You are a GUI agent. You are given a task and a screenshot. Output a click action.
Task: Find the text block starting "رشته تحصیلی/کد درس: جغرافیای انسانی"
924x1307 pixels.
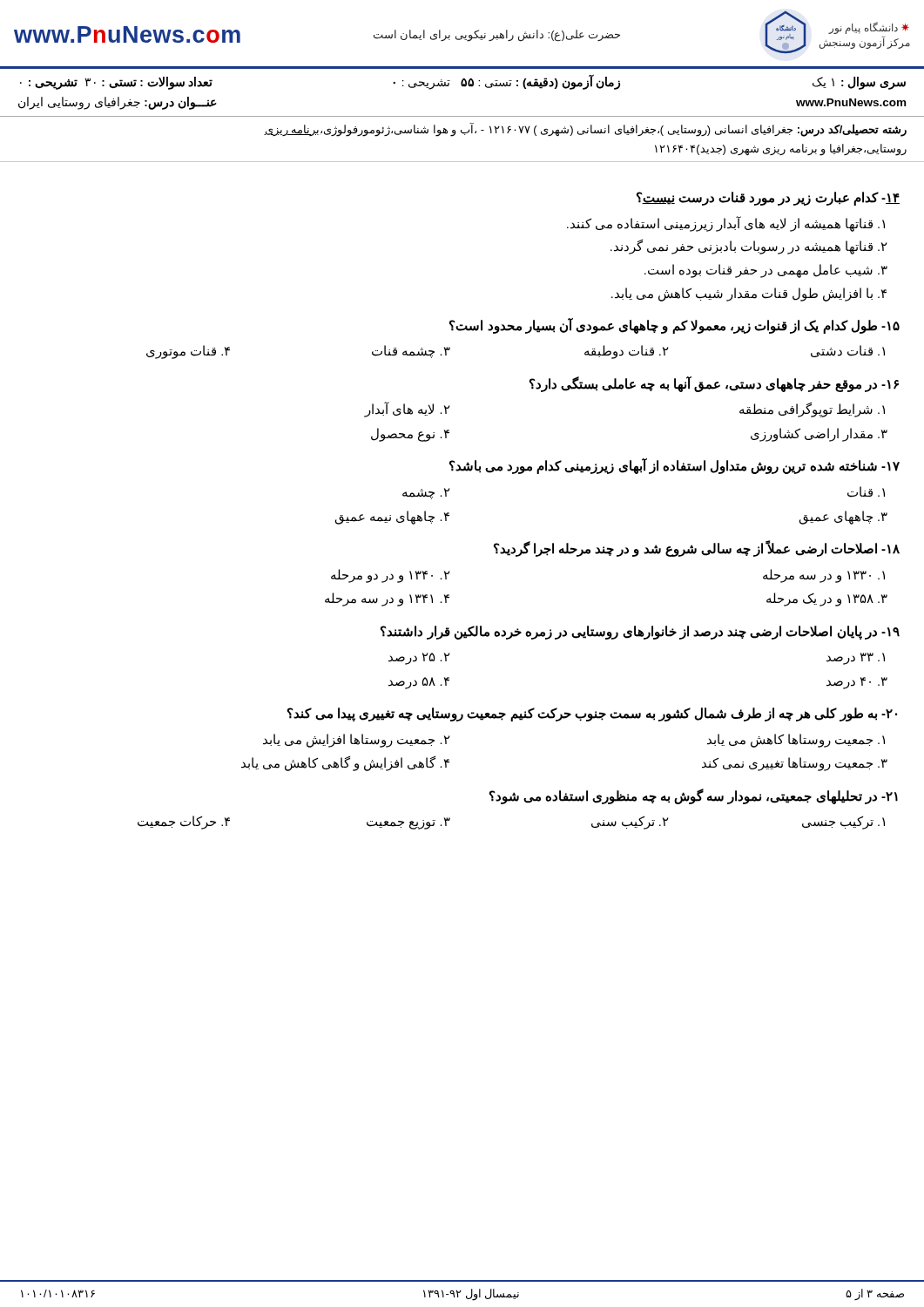[585, 139]
